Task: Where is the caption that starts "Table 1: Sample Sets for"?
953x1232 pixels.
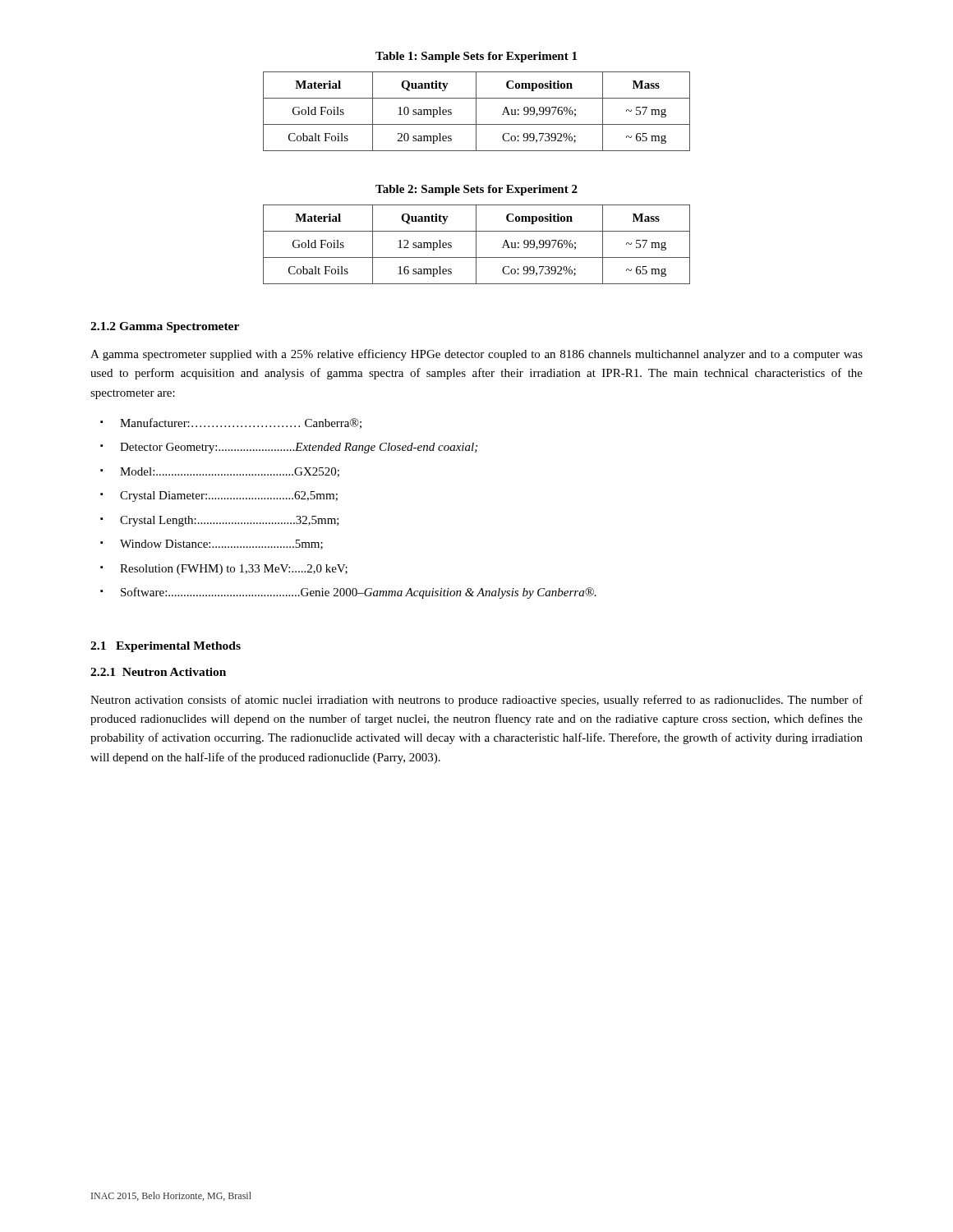Action: pos(476,56)
